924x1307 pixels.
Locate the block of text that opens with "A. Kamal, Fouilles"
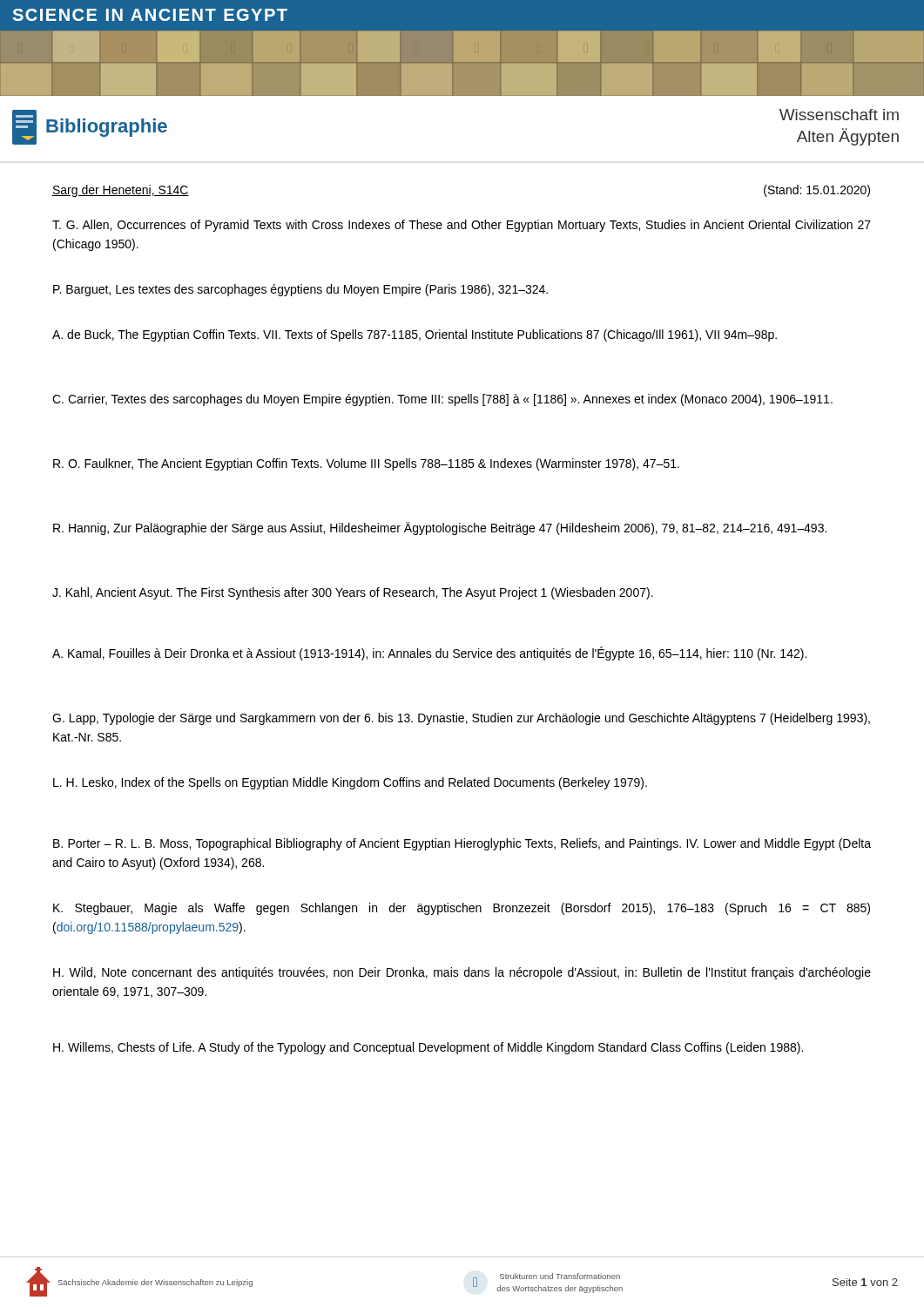430,654
